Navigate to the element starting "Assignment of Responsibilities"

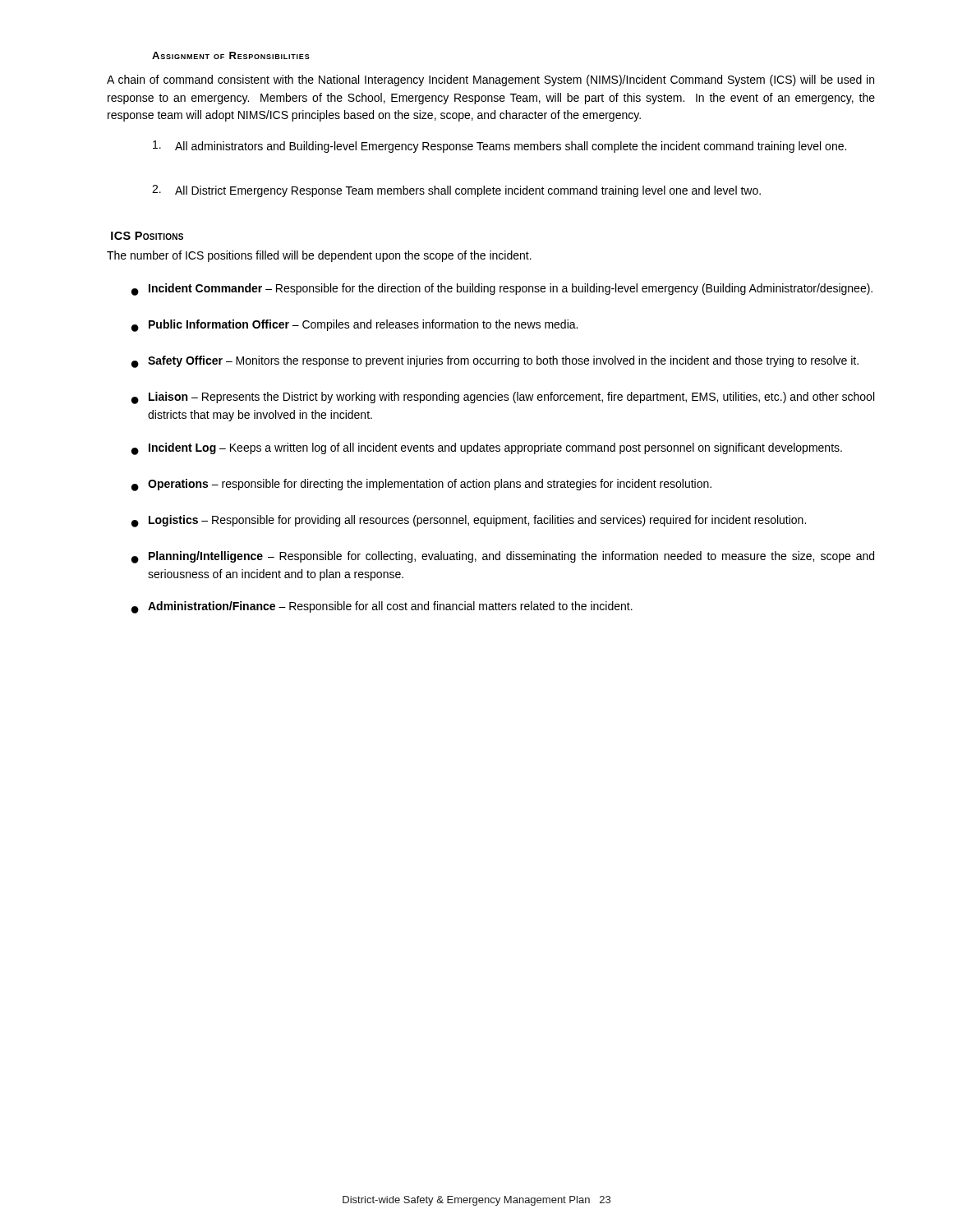coord(231,55)
